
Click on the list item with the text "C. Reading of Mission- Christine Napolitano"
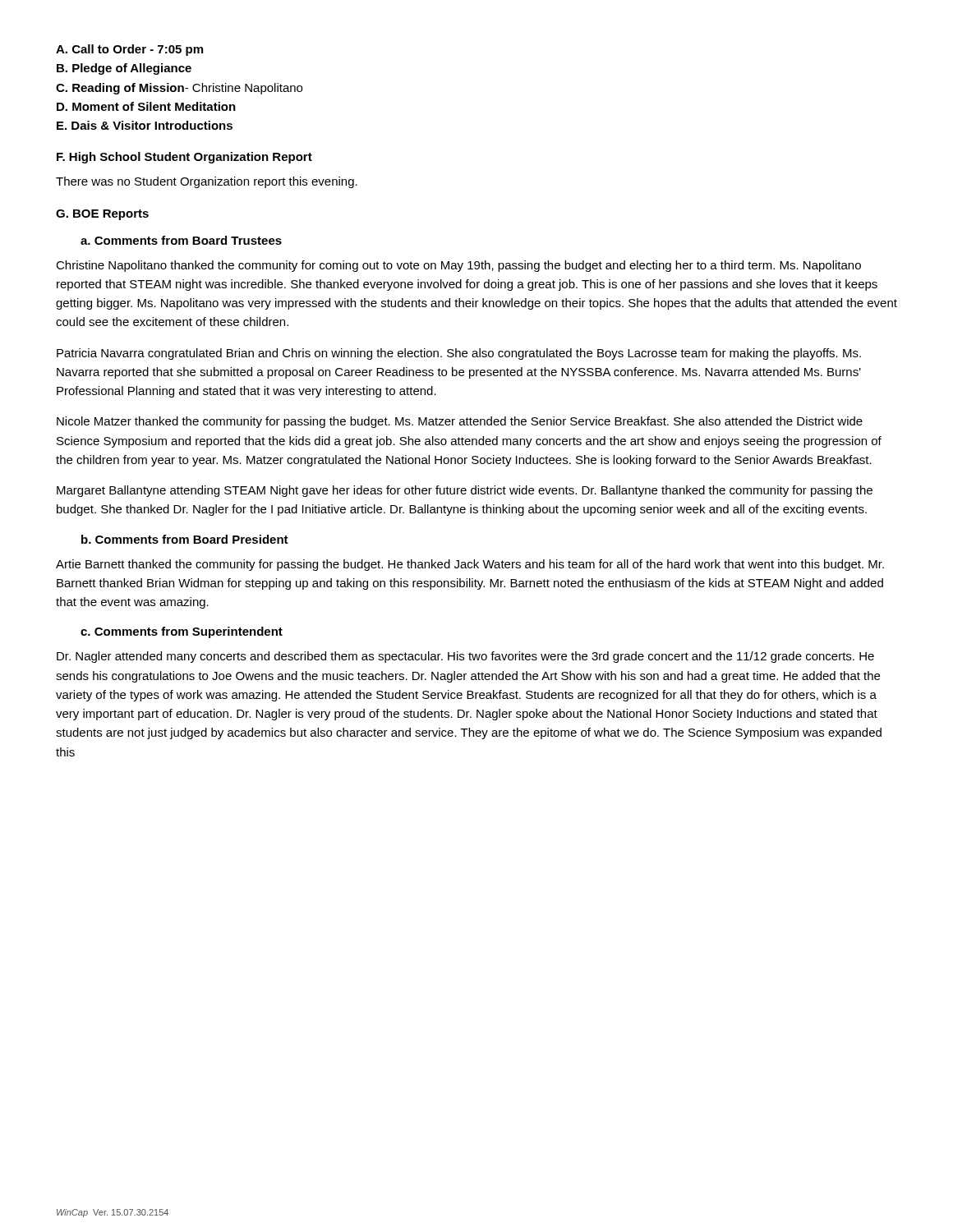pos(179,87)
